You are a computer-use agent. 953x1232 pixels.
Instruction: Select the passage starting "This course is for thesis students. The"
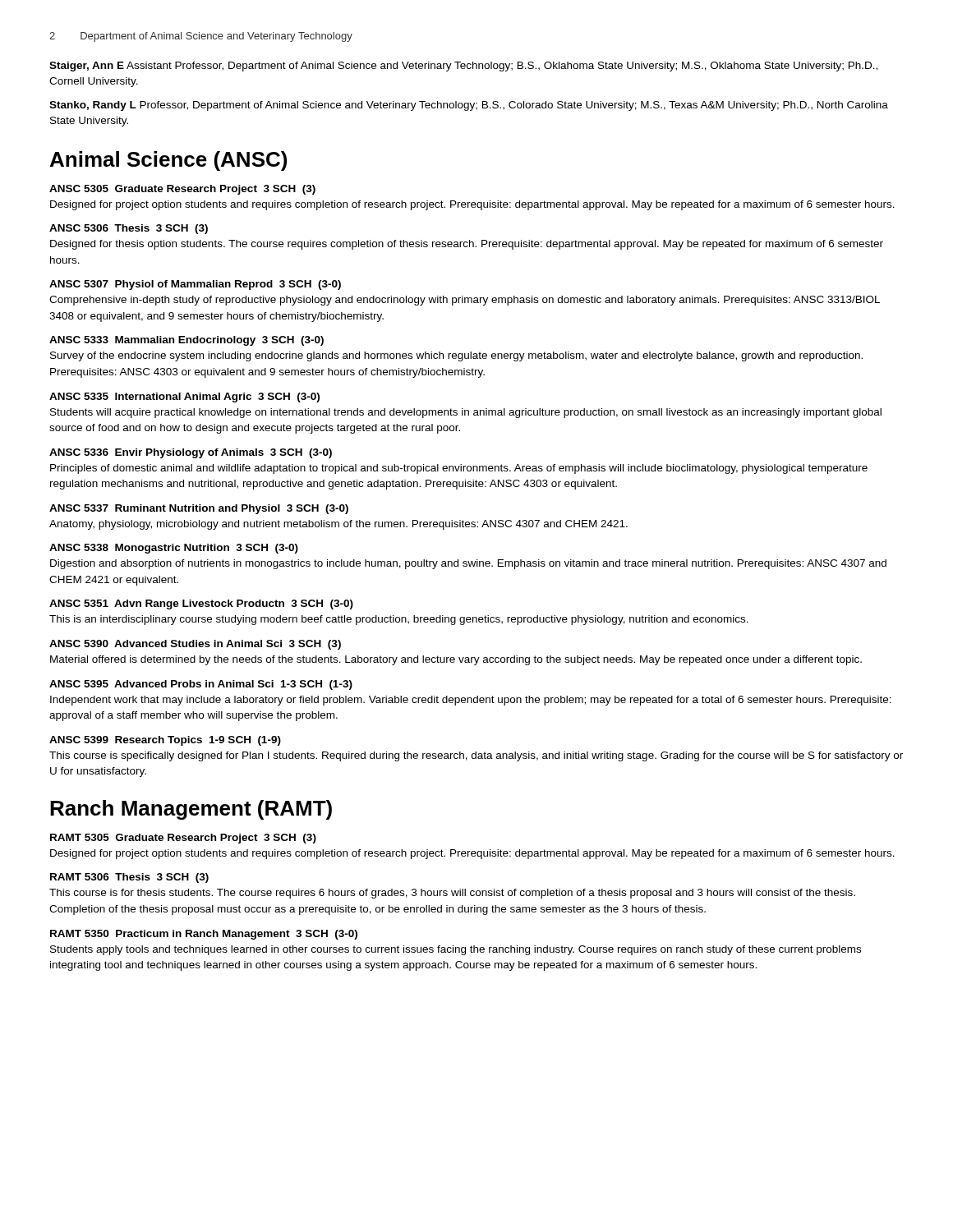point(453,901)
